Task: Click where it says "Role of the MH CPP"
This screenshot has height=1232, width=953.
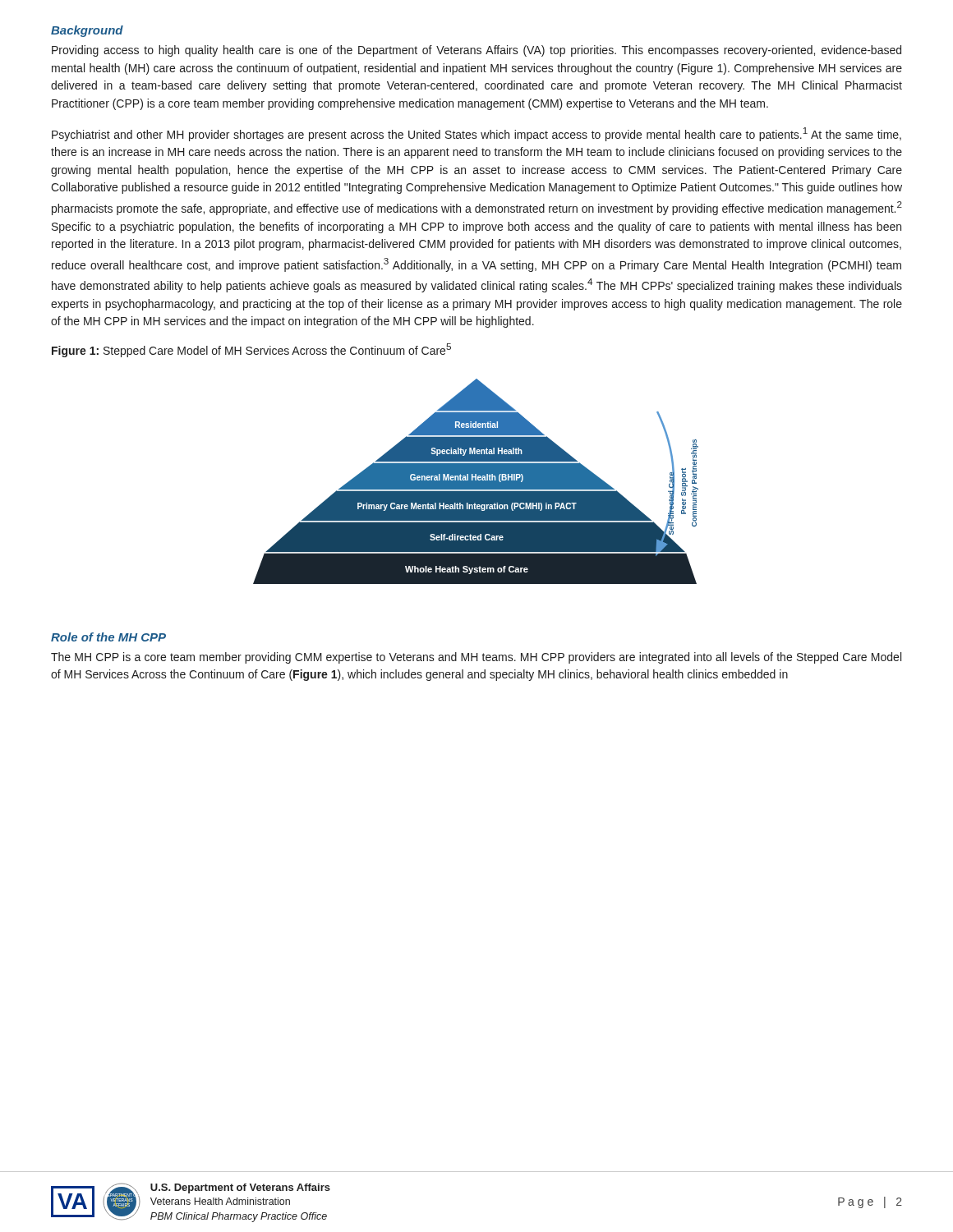Action: 108,637
